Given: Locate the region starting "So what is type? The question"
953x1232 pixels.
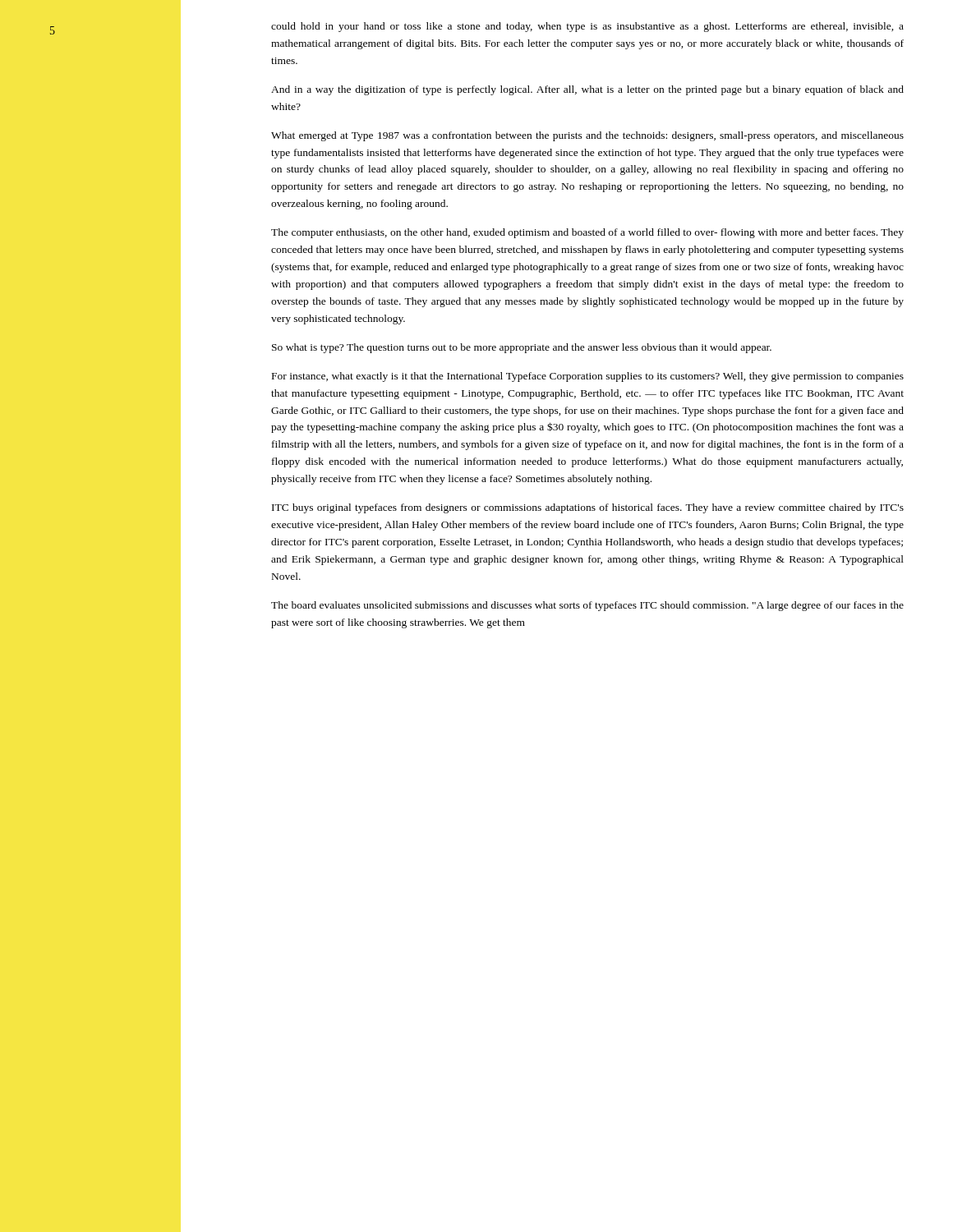Looking at the screenshot, I should click(522, 347).
